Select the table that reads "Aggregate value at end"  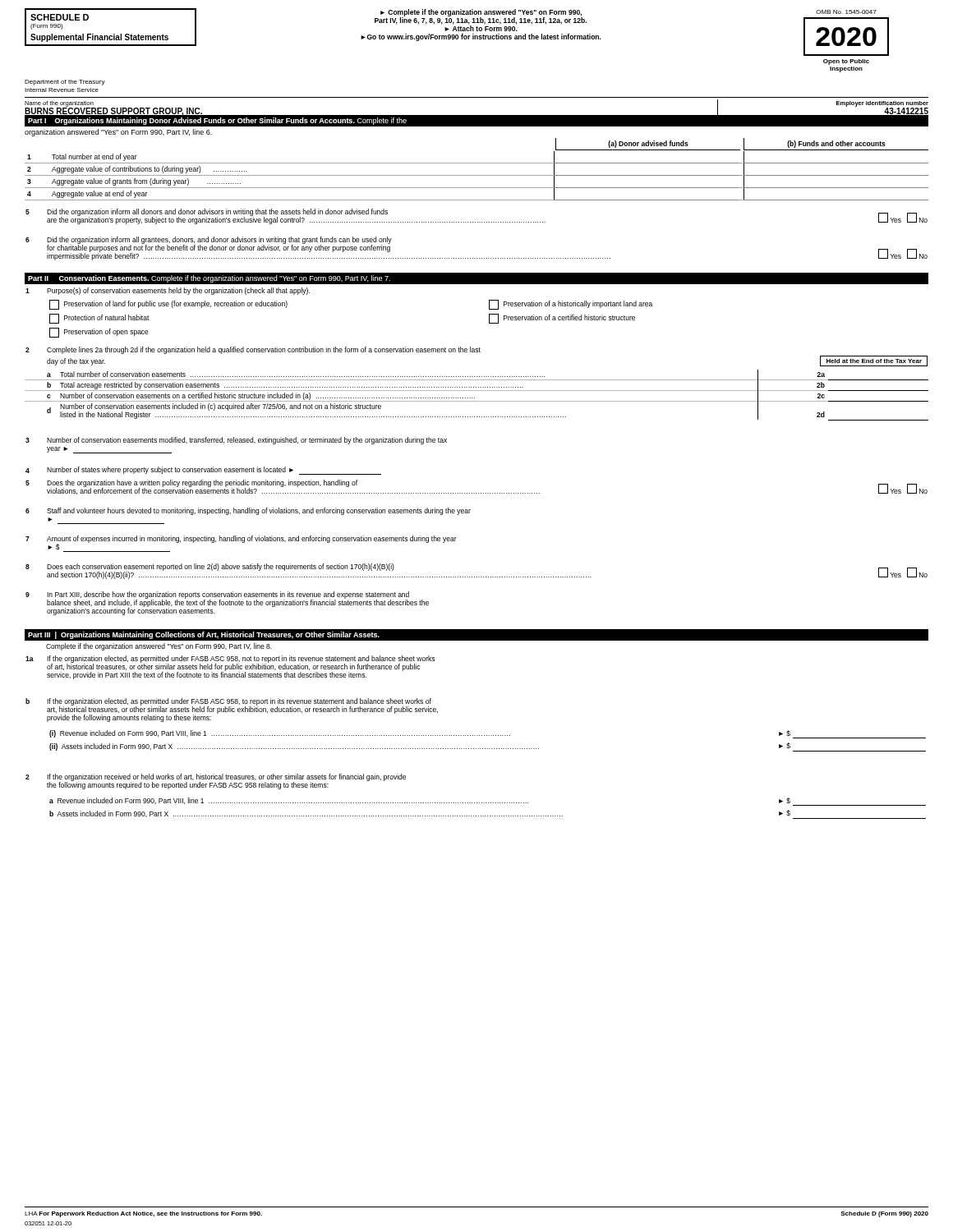pos(476,176)
